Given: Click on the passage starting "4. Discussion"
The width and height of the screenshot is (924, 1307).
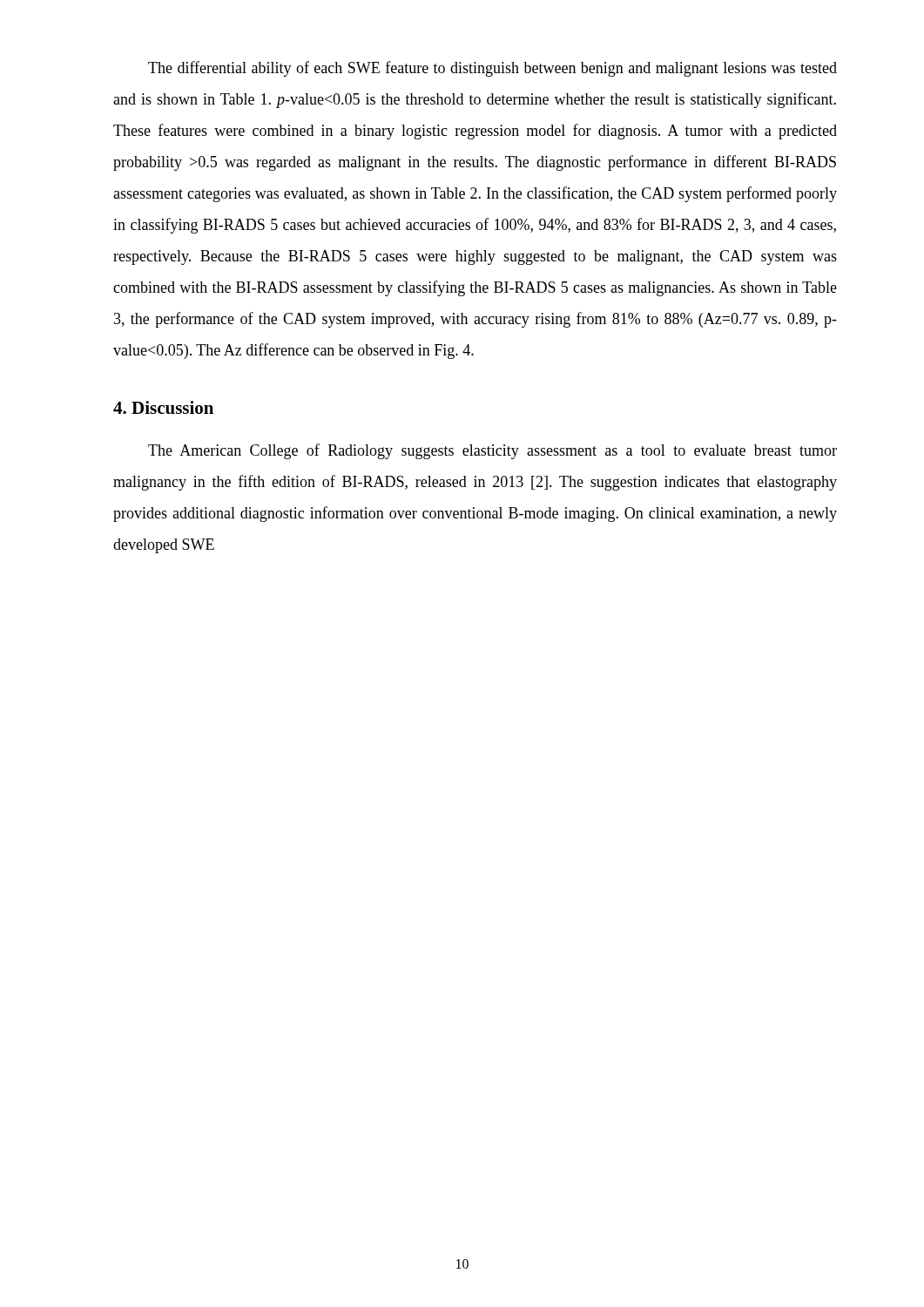Looking at the screenshot, I should [163, 407].
